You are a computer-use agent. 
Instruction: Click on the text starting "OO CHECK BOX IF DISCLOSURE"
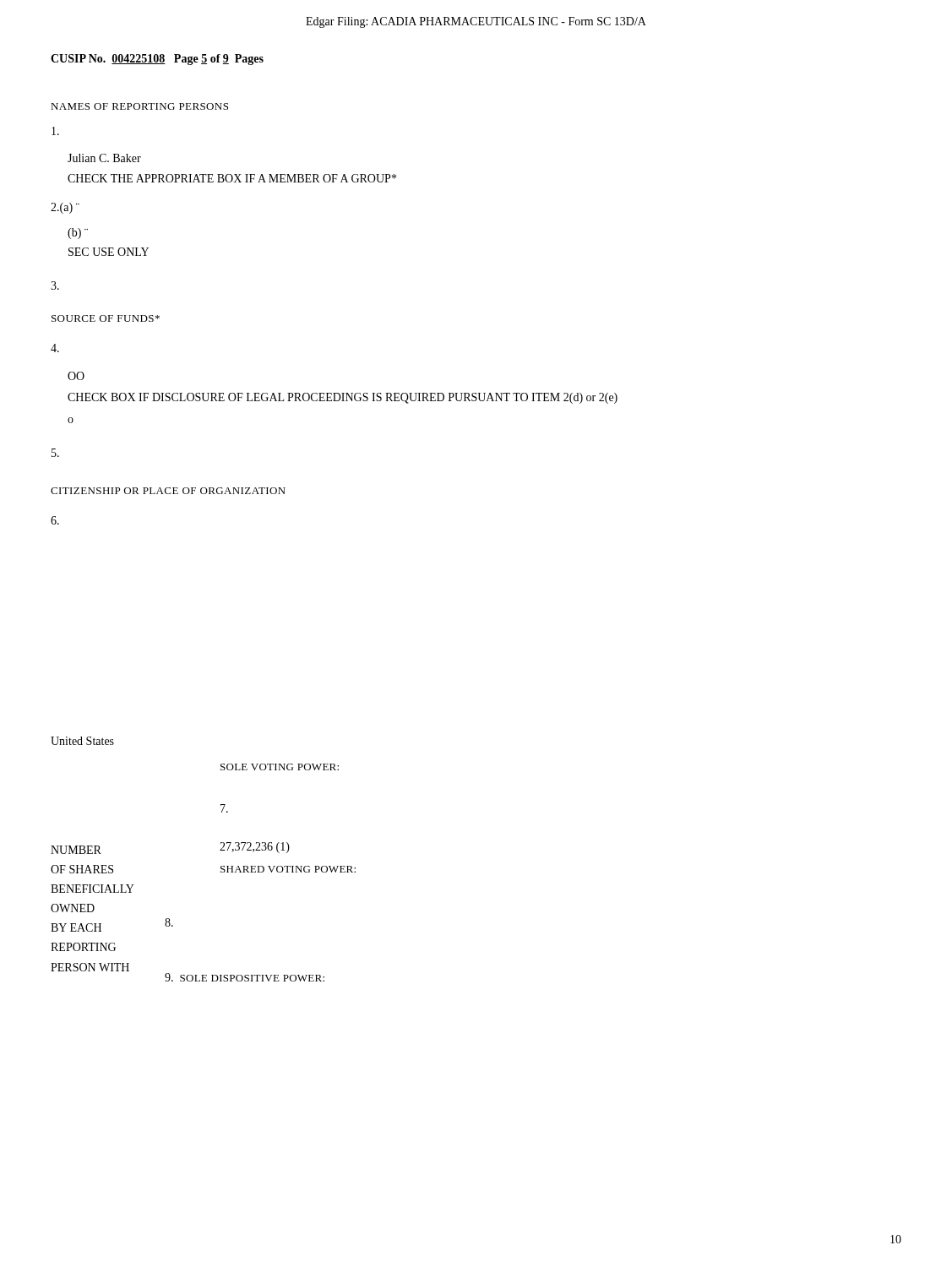click(343, 398)
